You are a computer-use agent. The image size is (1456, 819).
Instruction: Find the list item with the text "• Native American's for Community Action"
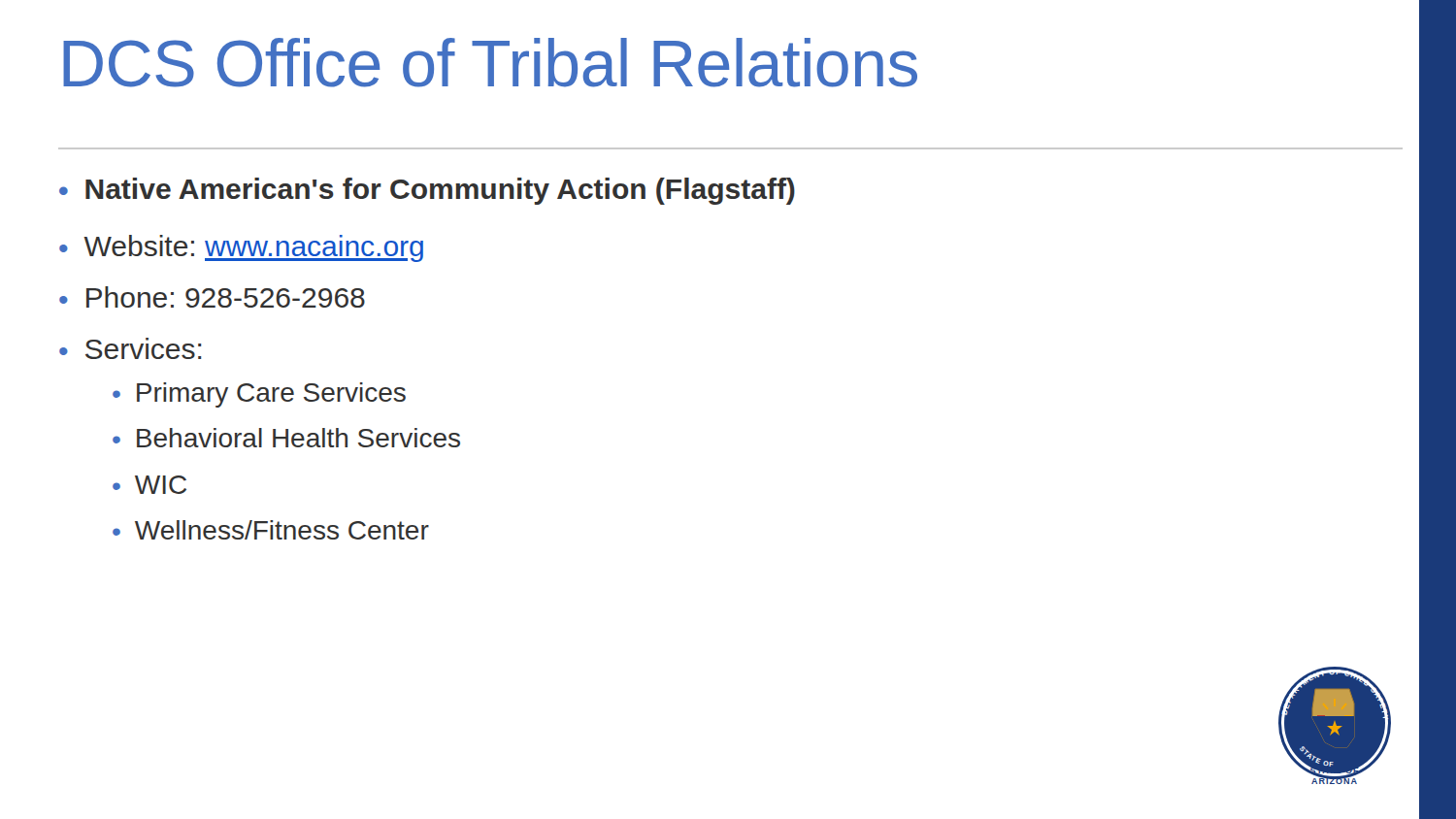(x=427, y=190)
